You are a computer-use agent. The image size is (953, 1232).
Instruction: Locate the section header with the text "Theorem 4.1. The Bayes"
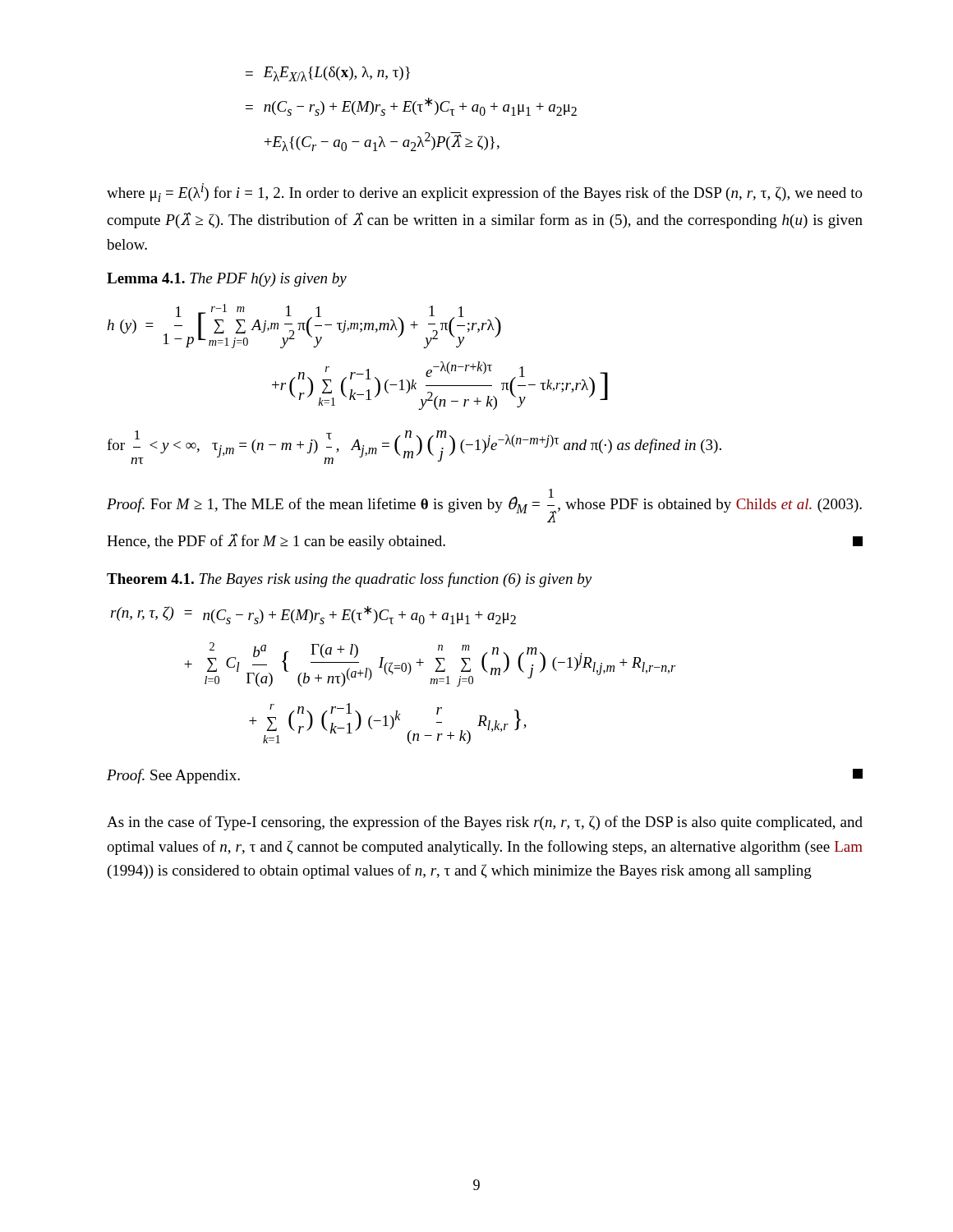click(485, 578)
